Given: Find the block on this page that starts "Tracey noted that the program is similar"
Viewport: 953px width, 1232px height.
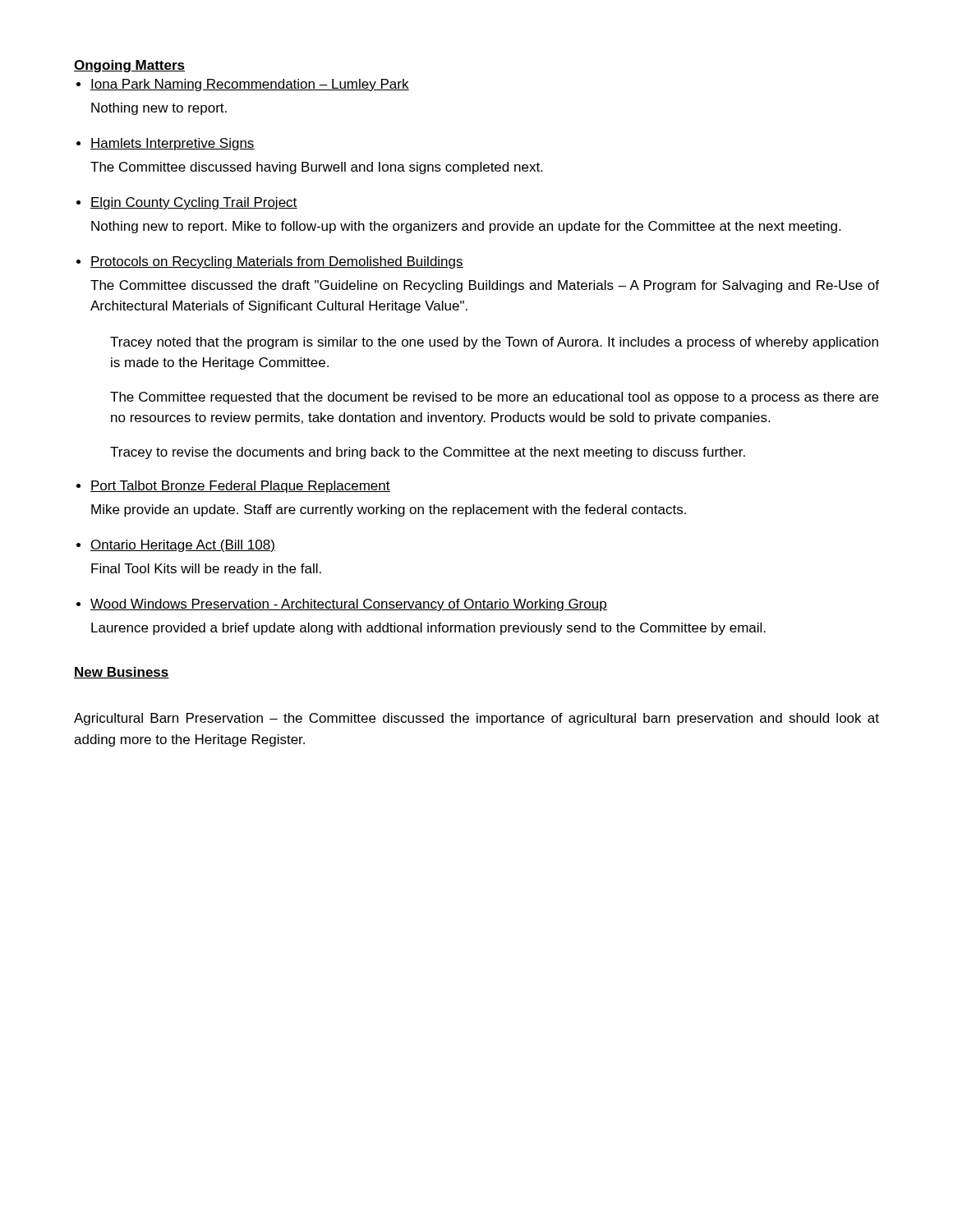Looking at the screenshot, I should 495,352.
